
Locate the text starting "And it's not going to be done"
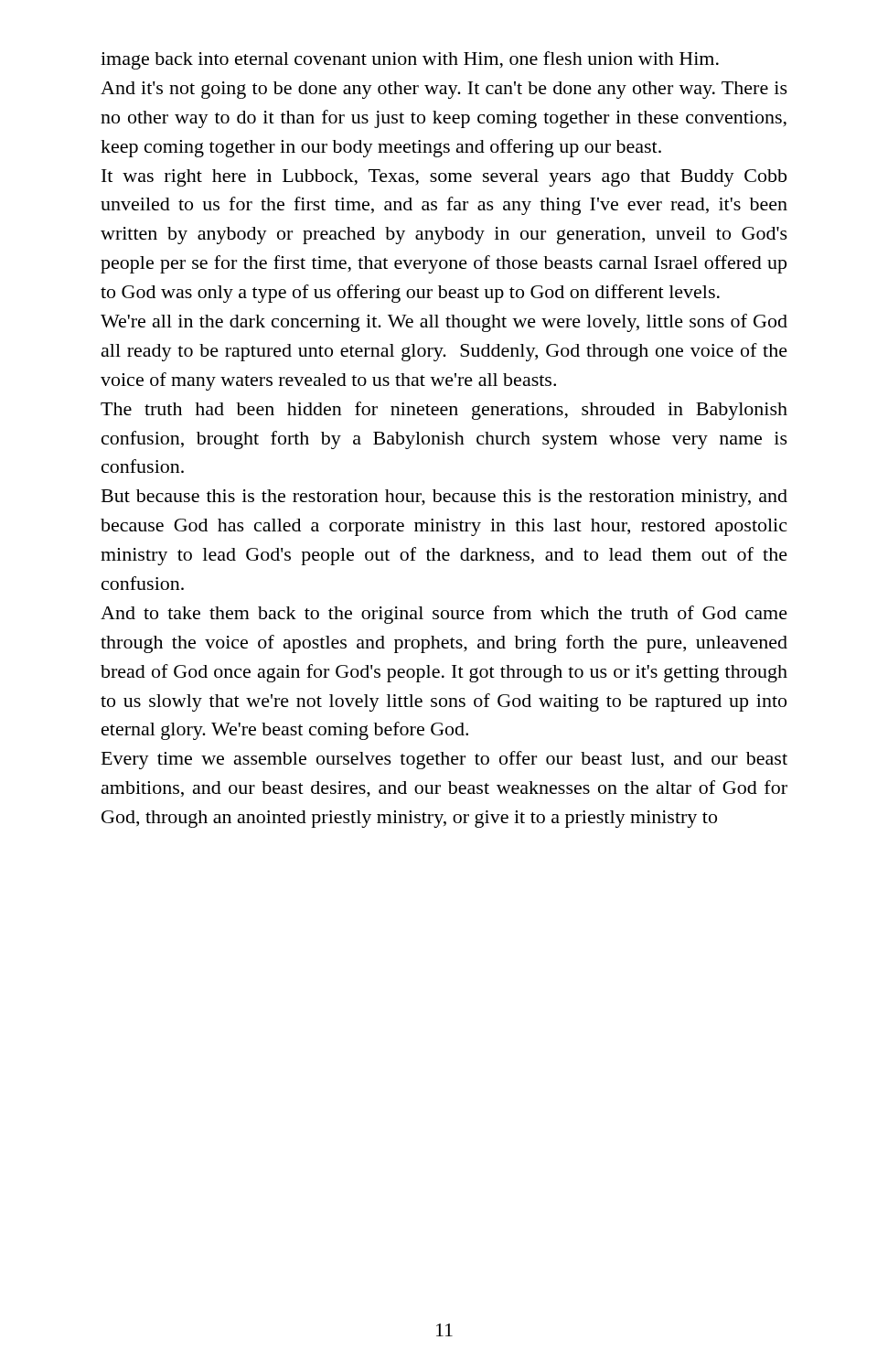444,116
